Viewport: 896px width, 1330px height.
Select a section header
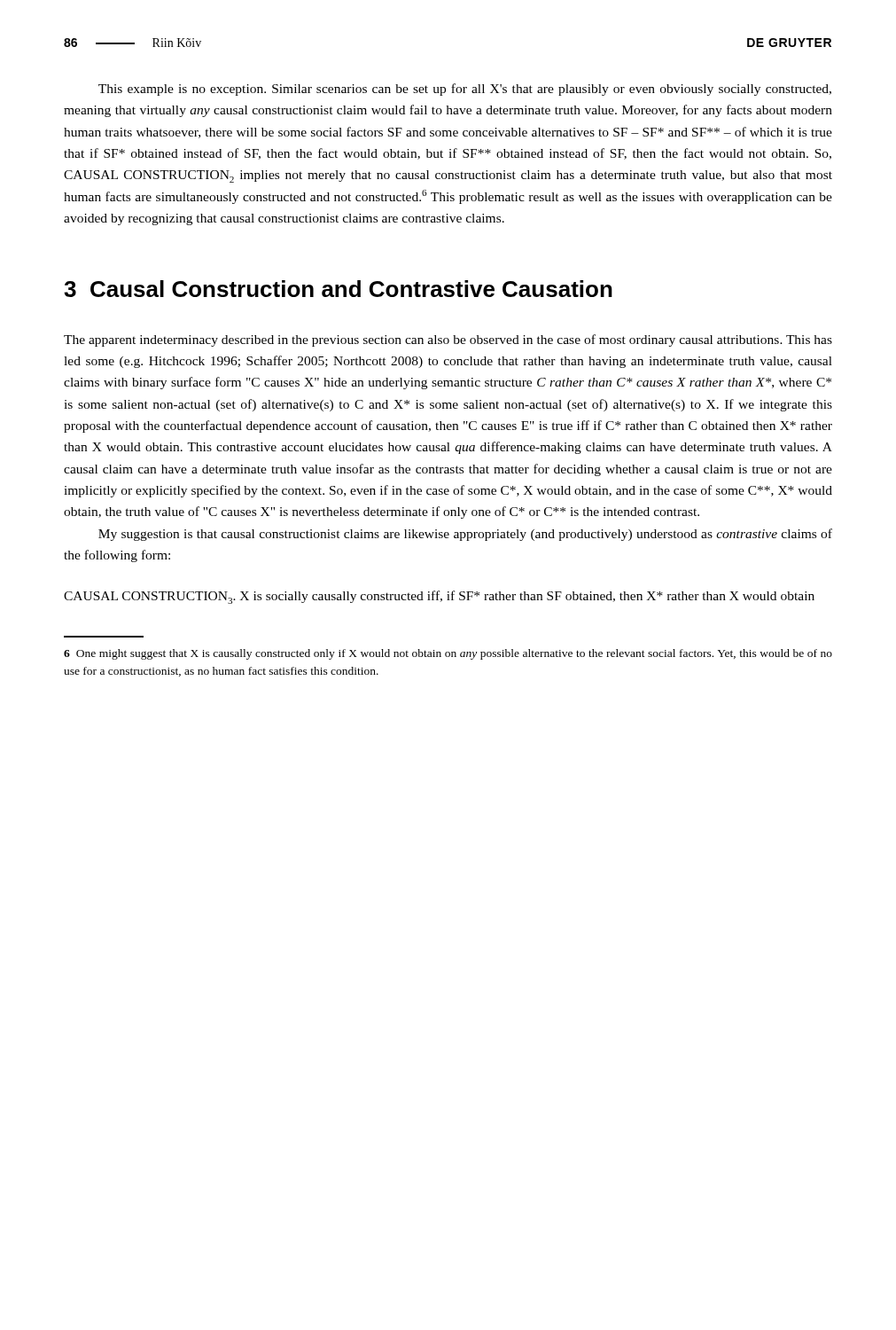tap(338, 289)
